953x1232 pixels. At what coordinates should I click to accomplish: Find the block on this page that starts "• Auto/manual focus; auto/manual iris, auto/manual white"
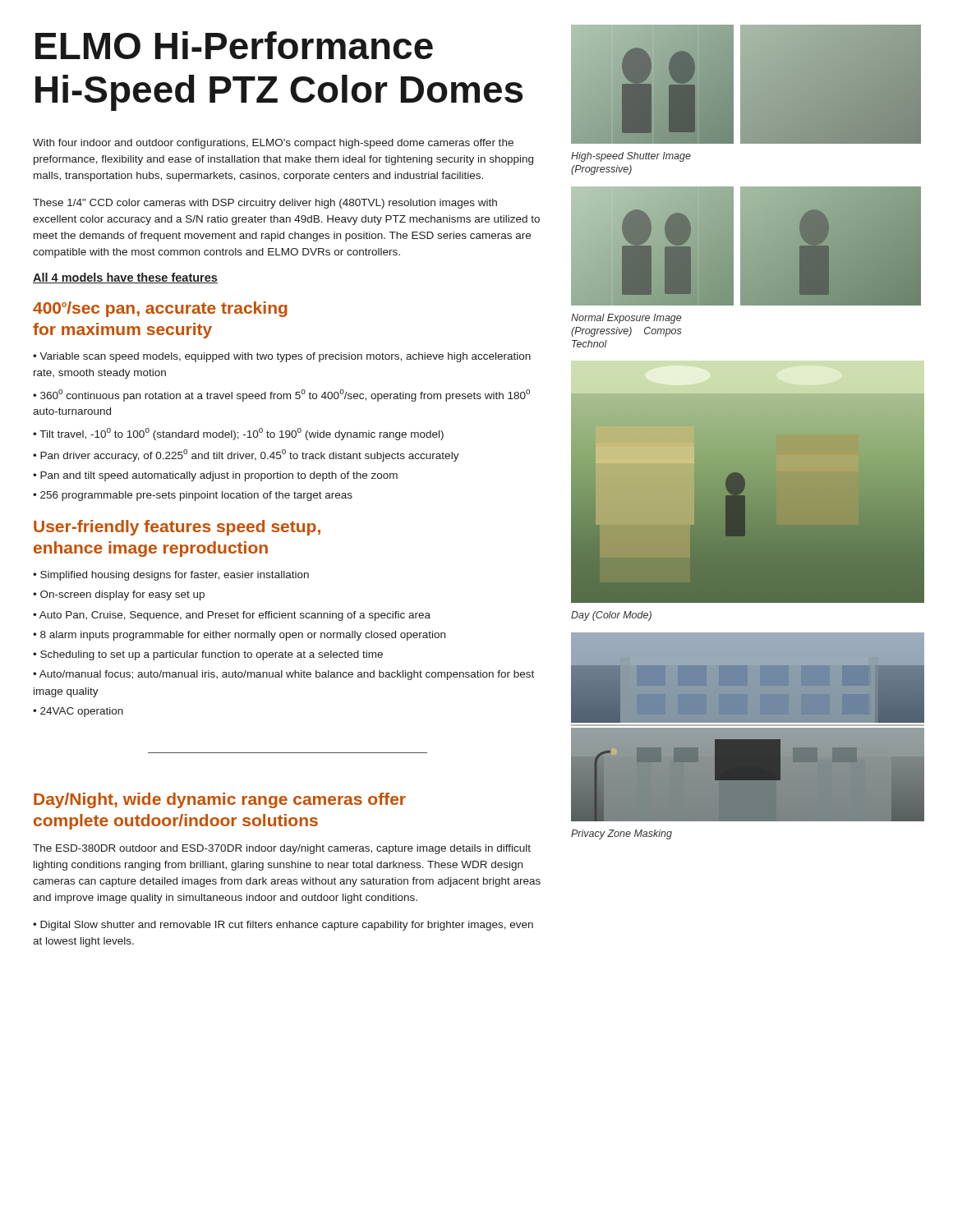tap(288, 683)
